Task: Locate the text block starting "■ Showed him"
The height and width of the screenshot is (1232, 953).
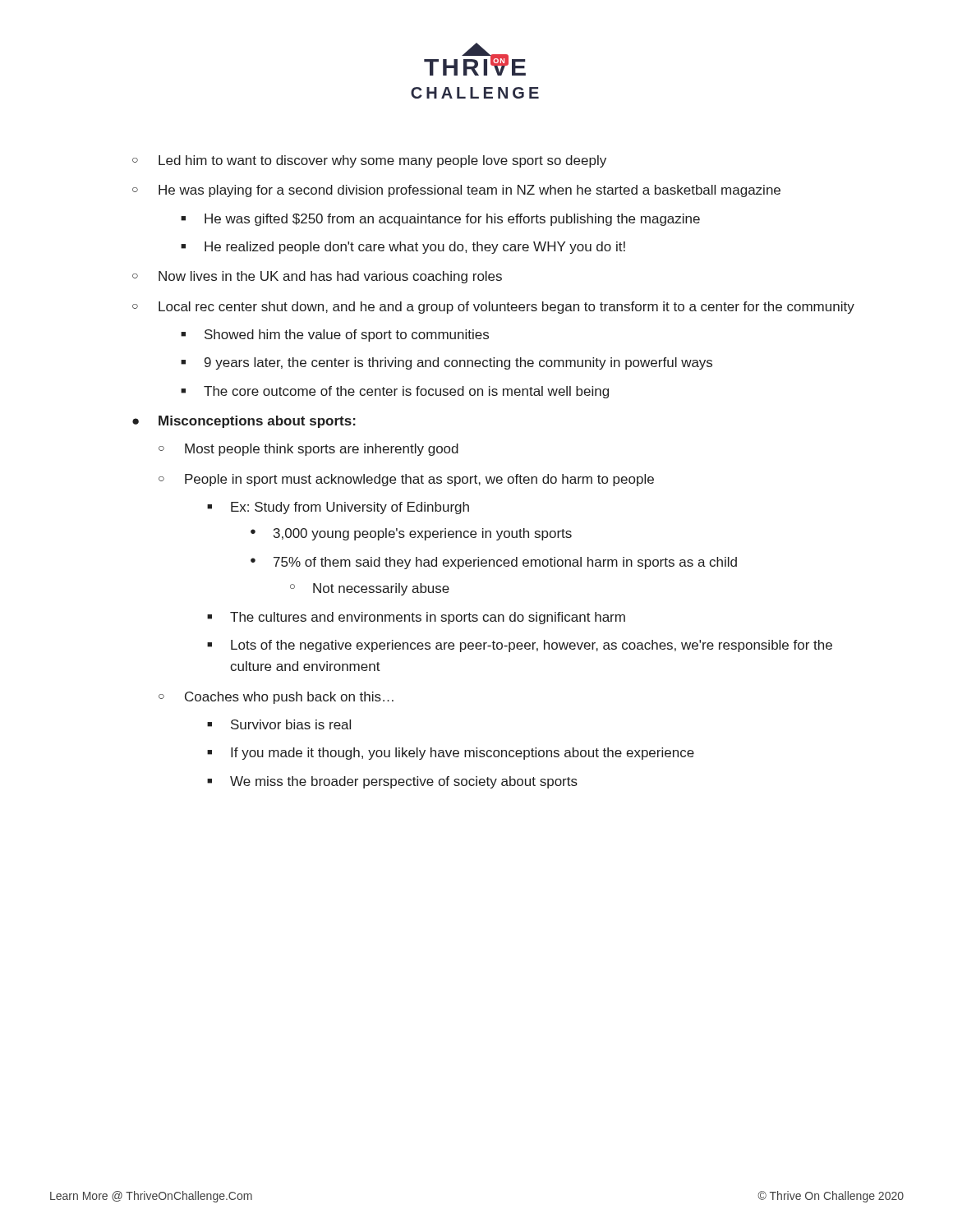Action: (335, 334)
